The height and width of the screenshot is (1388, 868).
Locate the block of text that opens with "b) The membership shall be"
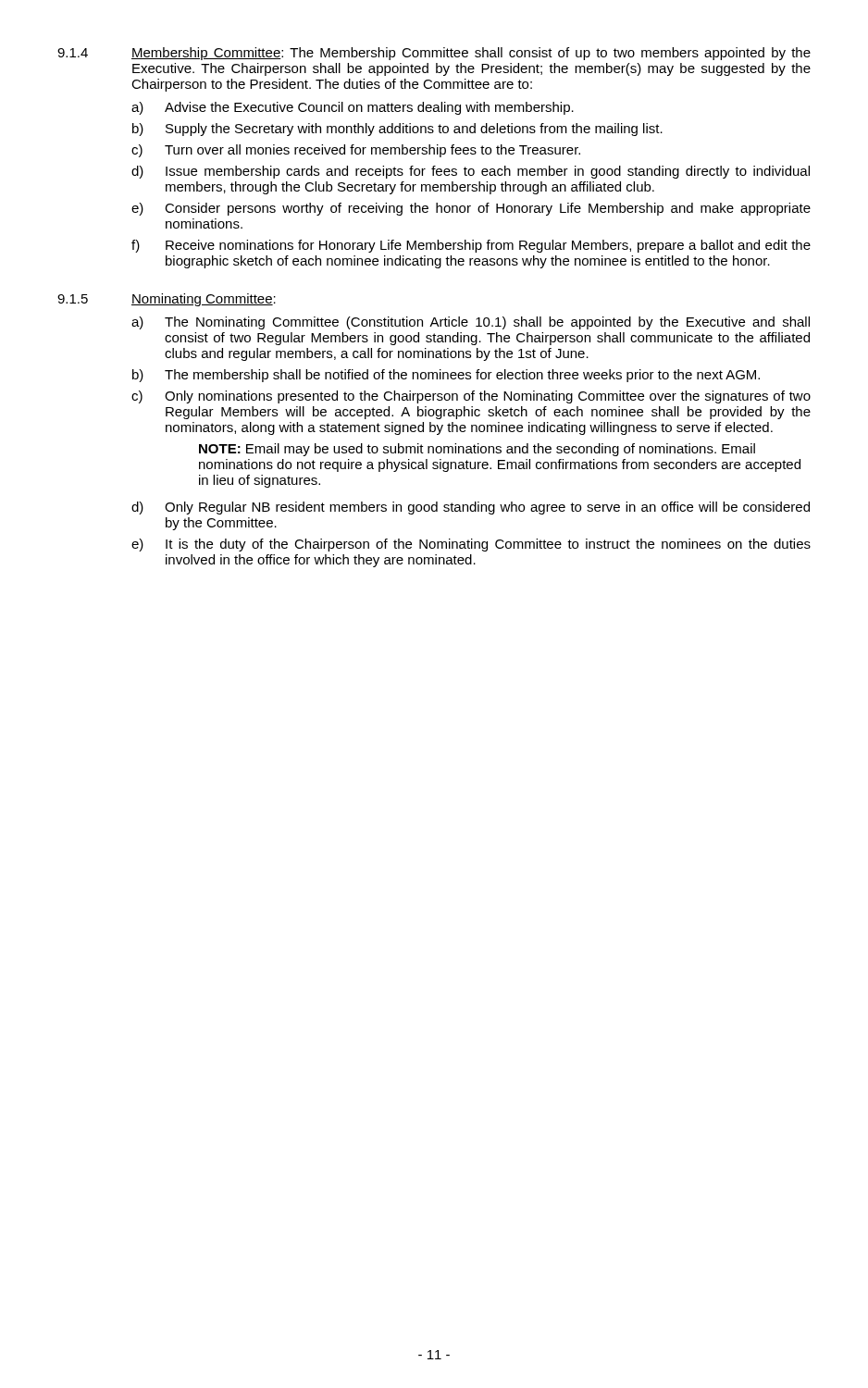[471, 374]
